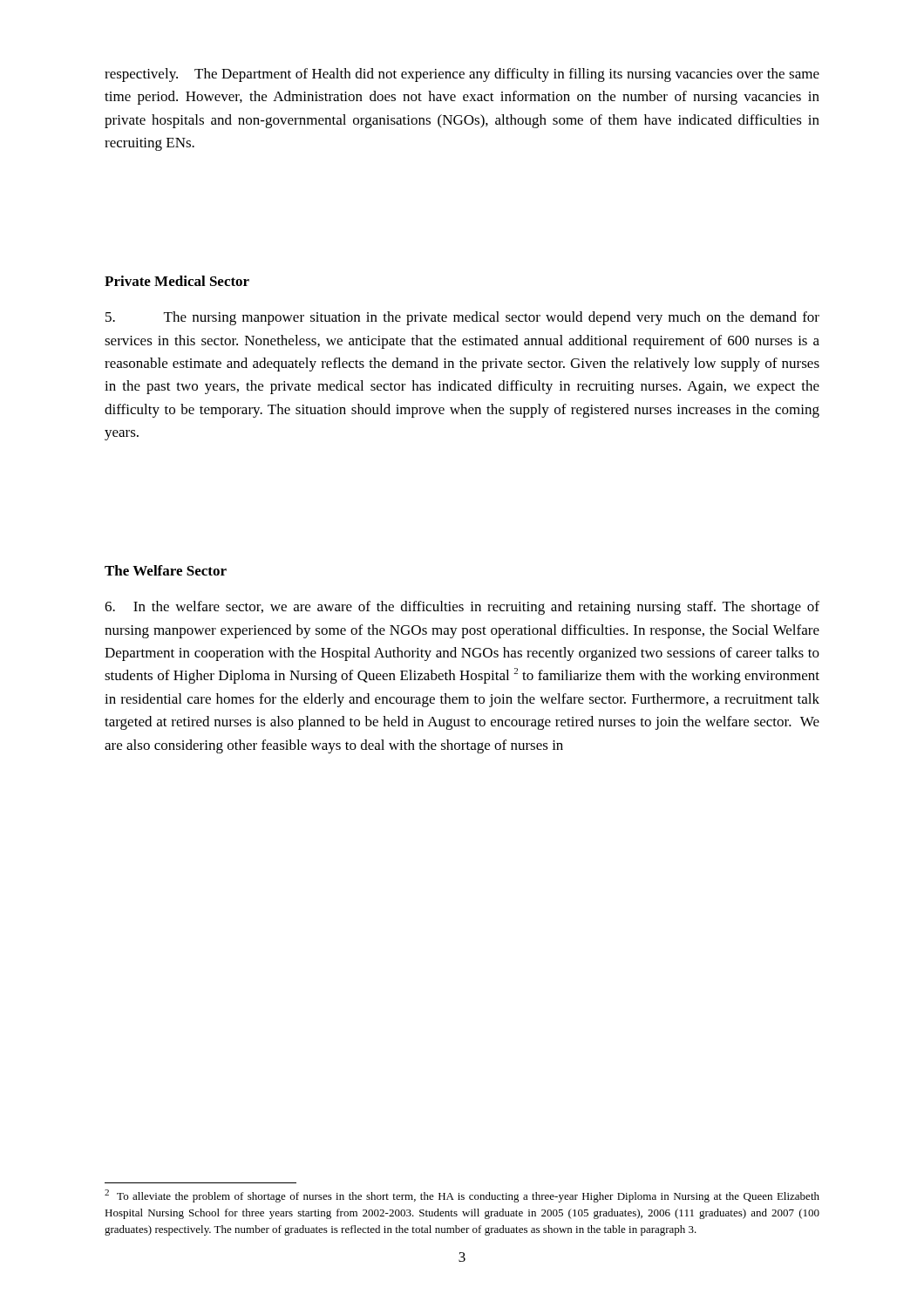This screenshot has height=1308, width=924.
Task: Find the region starting "Private Medical Sector"
Action: pyautogui.click(x=177, y=282)
